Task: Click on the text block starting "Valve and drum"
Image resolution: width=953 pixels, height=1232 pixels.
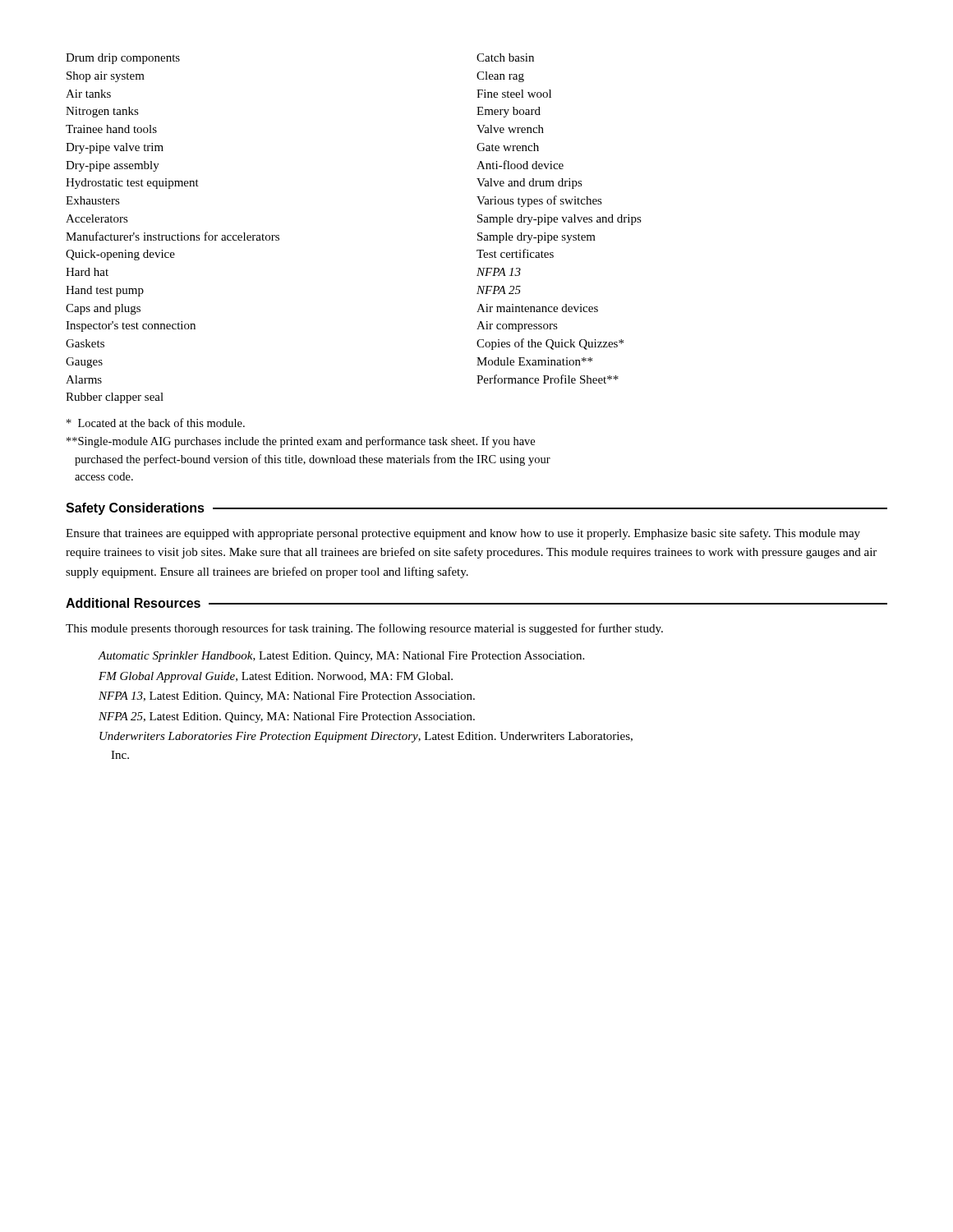Action: pyautogui.click(x=529, y=183)
